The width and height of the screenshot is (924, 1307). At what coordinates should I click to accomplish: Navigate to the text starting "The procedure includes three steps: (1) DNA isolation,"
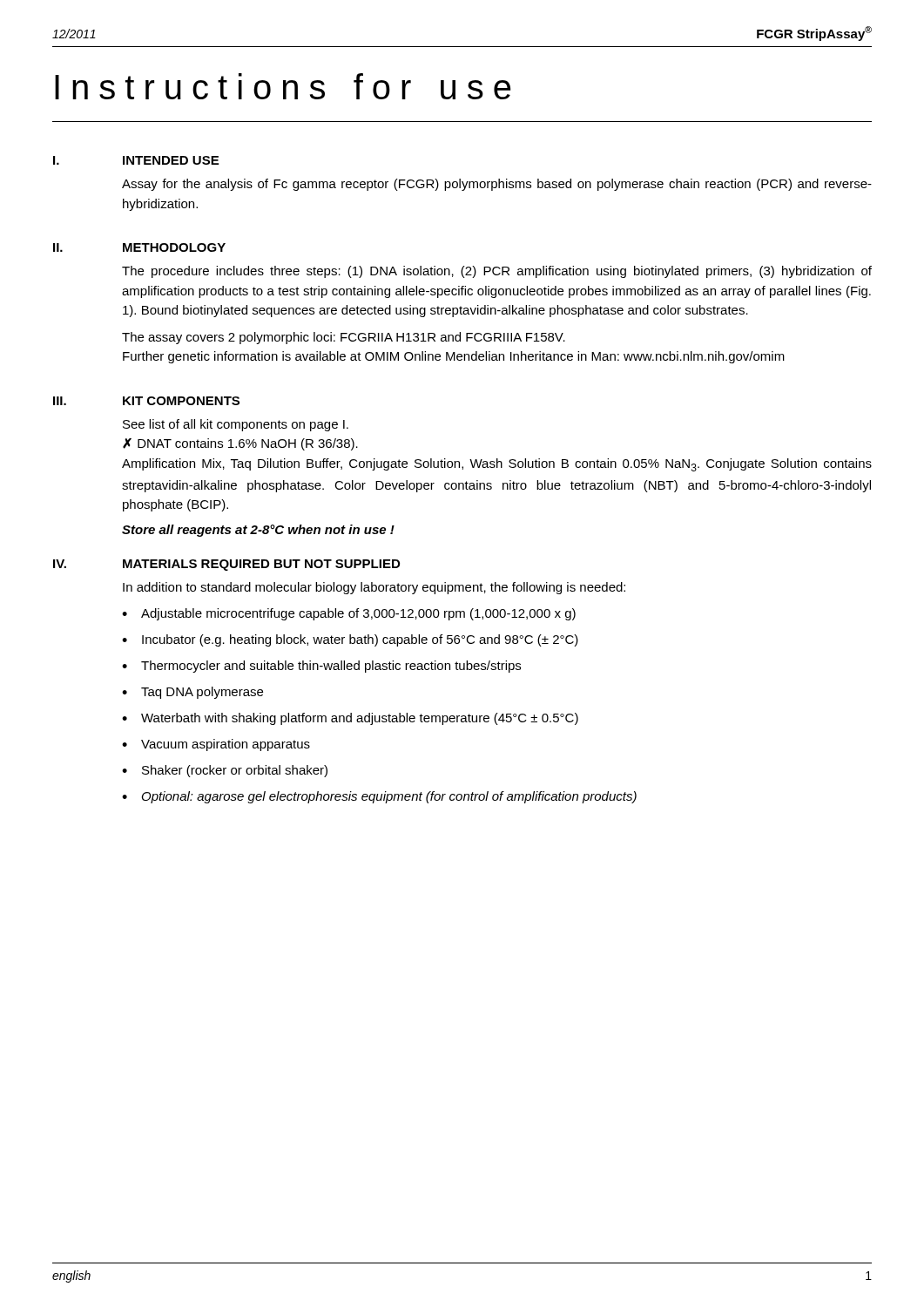point(497,291)
